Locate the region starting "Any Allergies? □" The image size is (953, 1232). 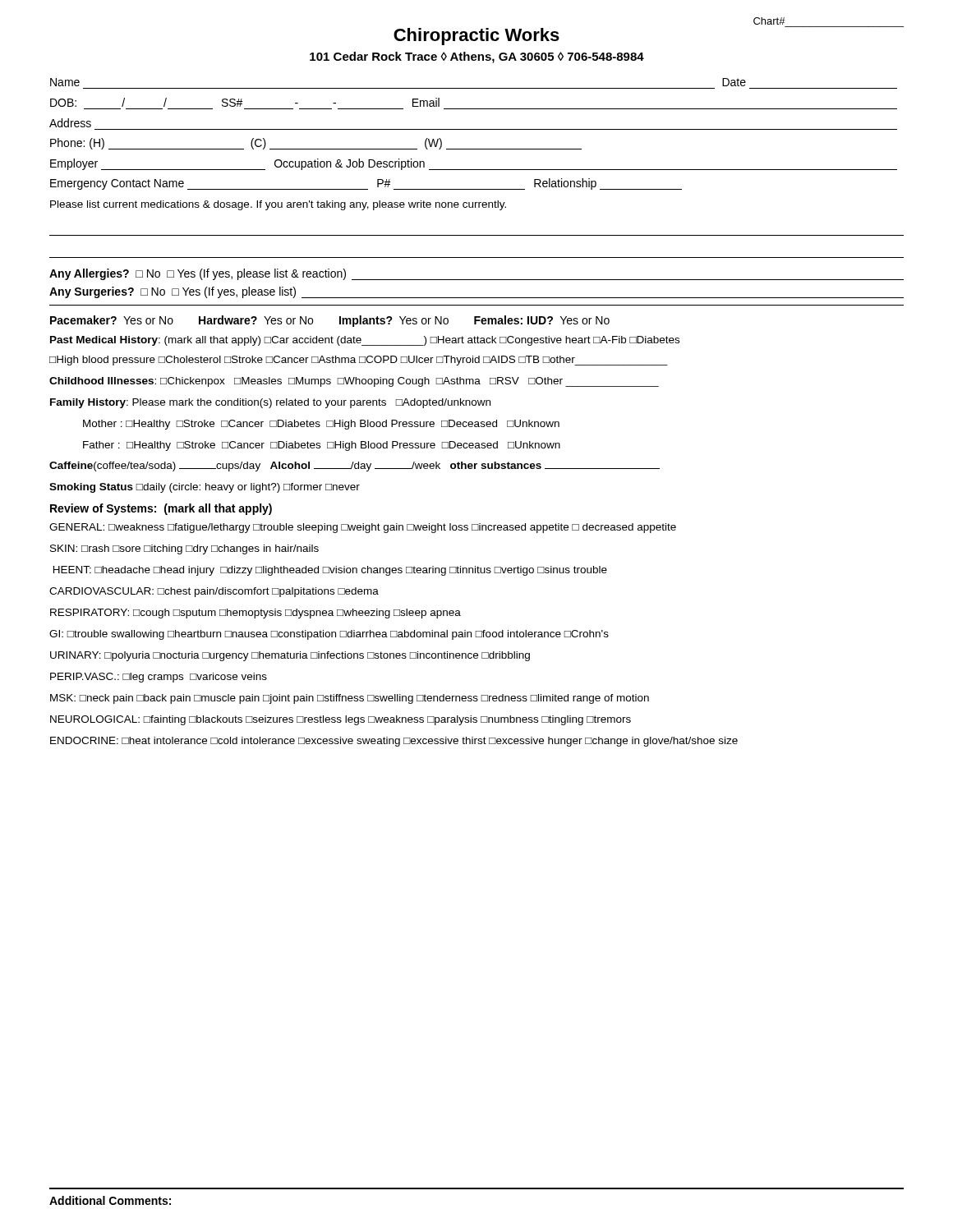pos(476,273)
